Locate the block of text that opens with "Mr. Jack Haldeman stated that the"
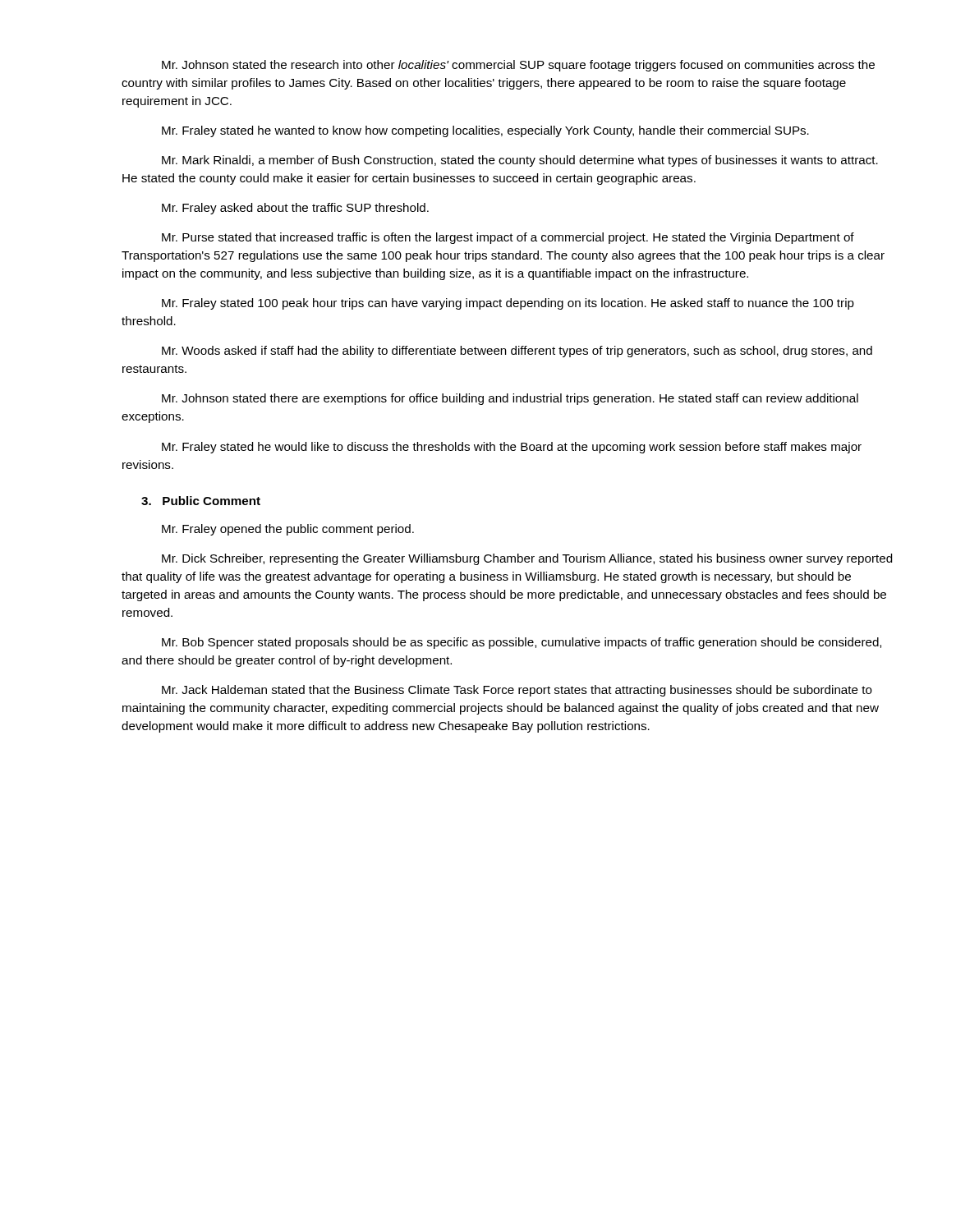This screenshot has height=1232, width=956. pos(500,707)
